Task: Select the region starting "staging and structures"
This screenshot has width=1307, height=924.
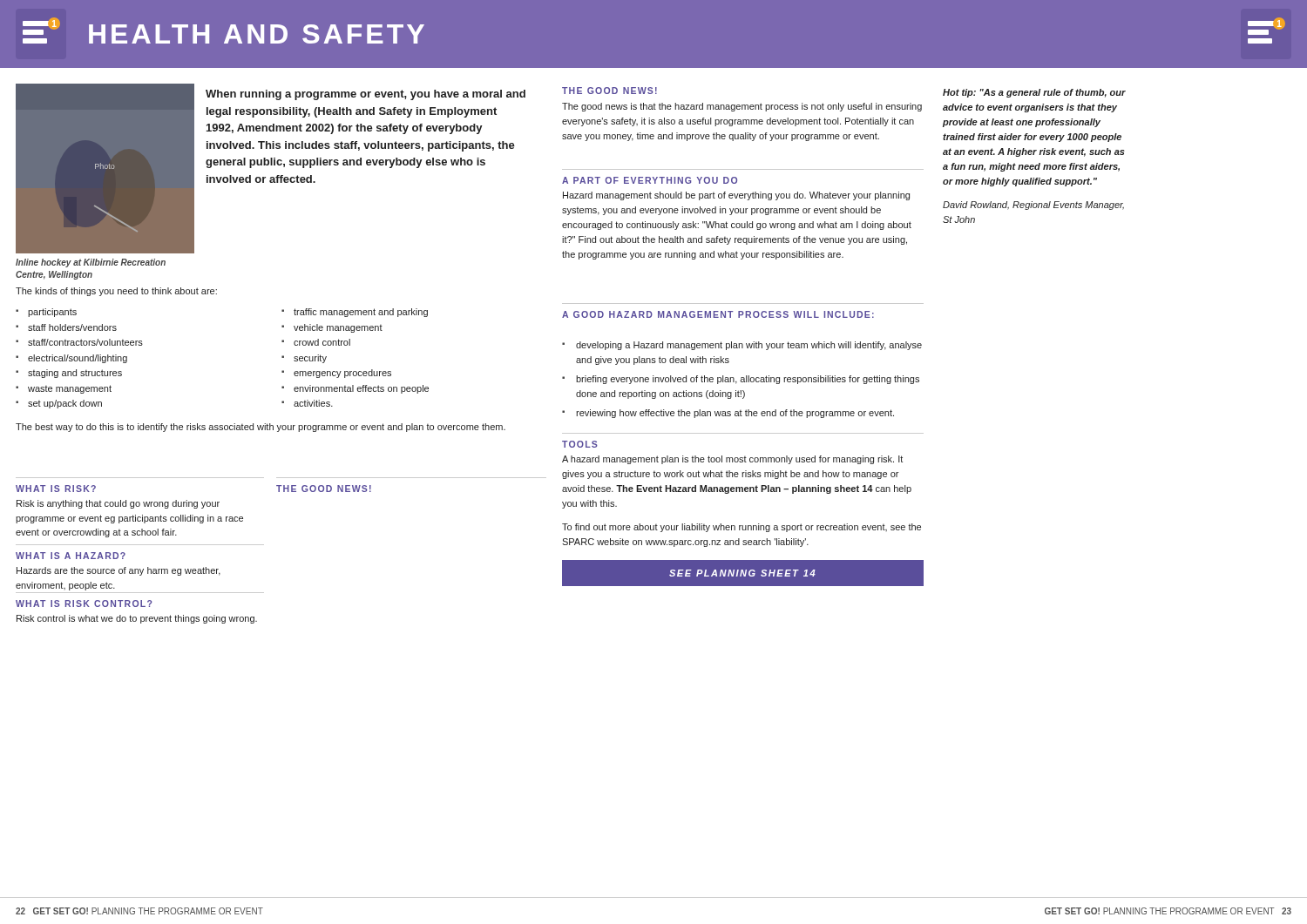Action: (75, 373)
